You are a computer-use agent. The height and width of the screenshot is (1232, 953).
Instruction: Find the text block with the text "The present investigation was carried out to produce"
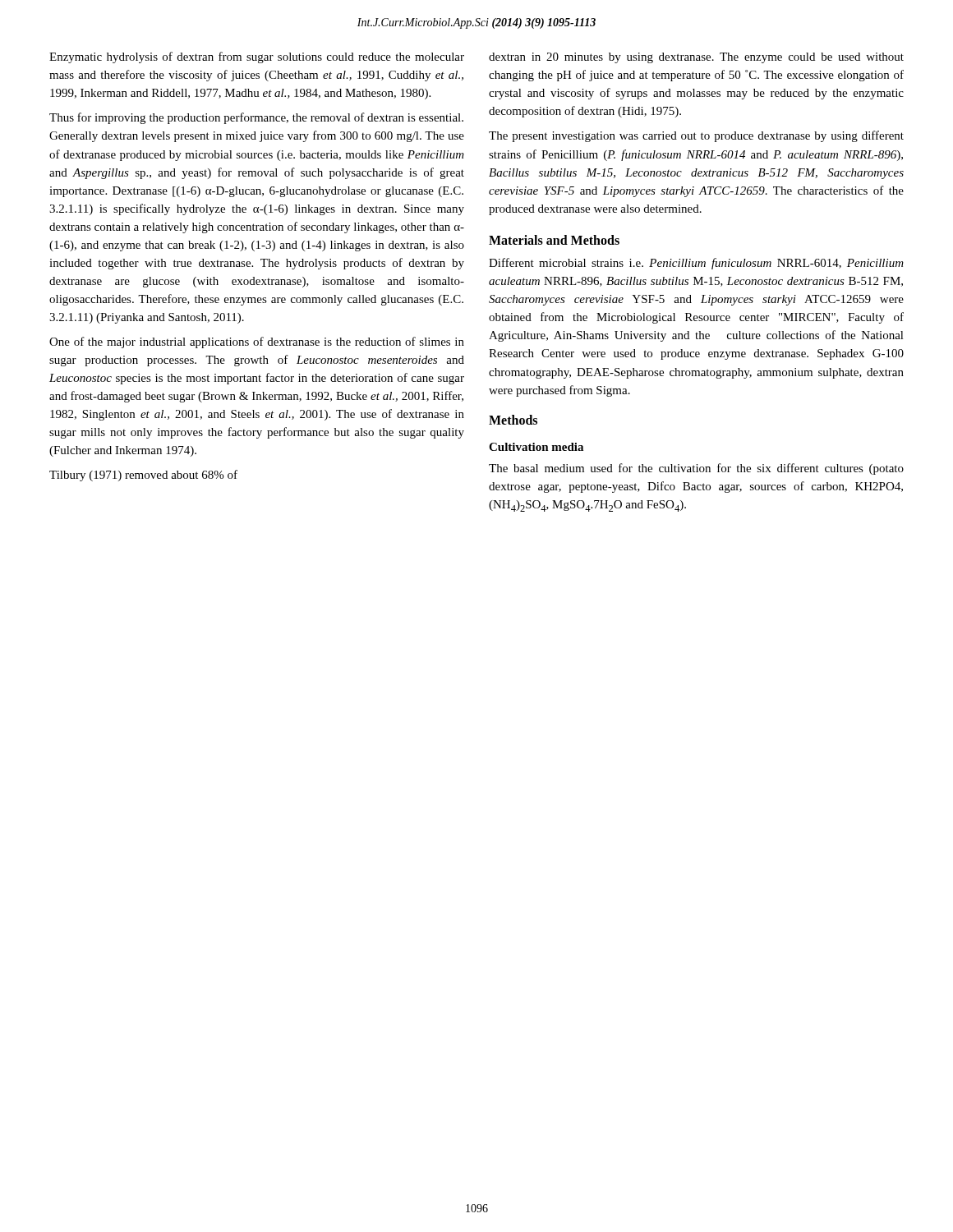coord(696,172)
